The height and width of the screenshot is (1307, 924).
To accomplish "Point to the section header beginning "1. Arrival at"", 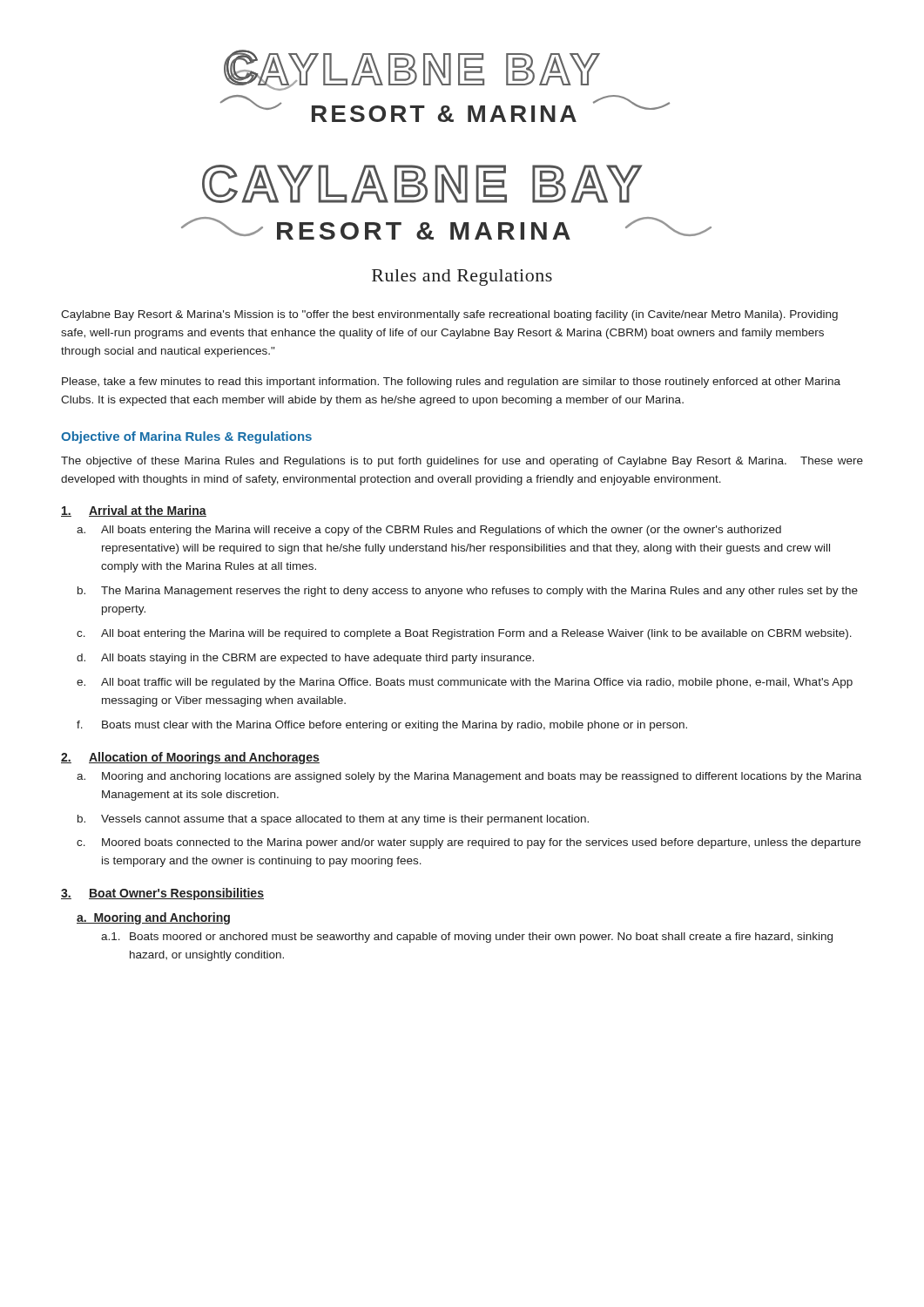I will 134,511.
